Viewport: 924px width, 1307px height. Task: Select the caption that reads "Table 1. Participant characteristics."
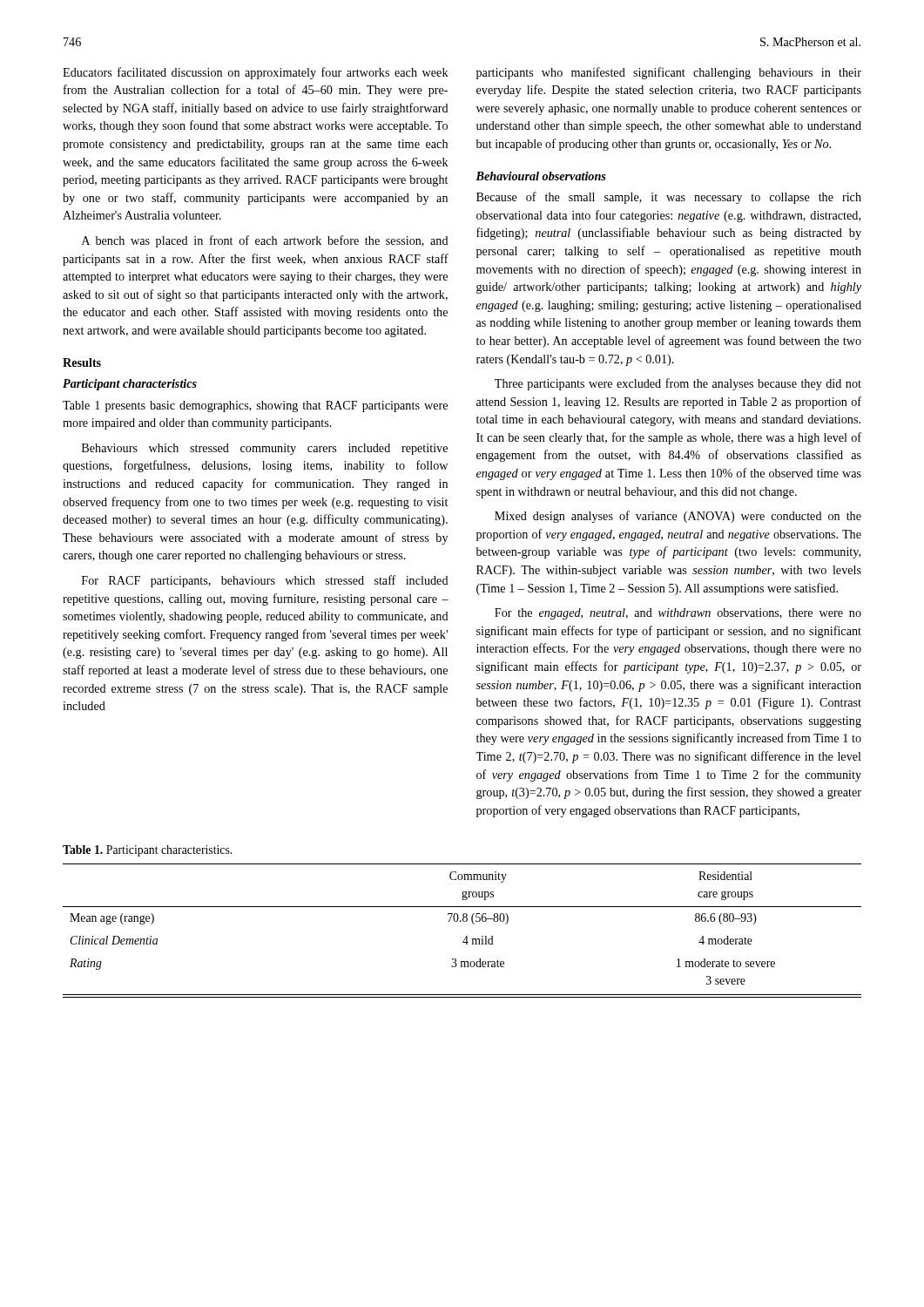pyautogui.click(x=148, y=850)
